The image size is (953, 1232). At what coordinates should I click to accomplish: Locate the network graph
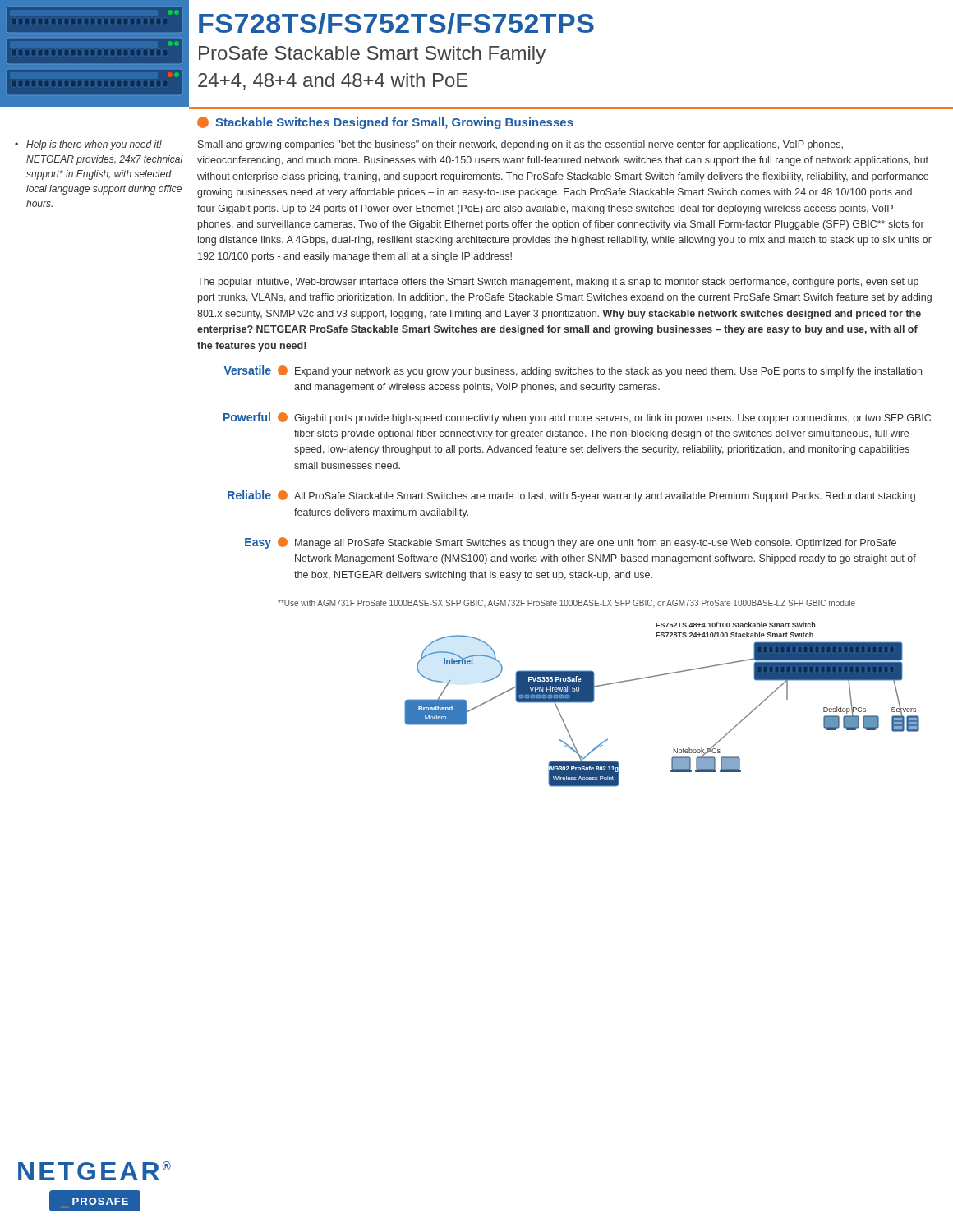pos(565,718)
